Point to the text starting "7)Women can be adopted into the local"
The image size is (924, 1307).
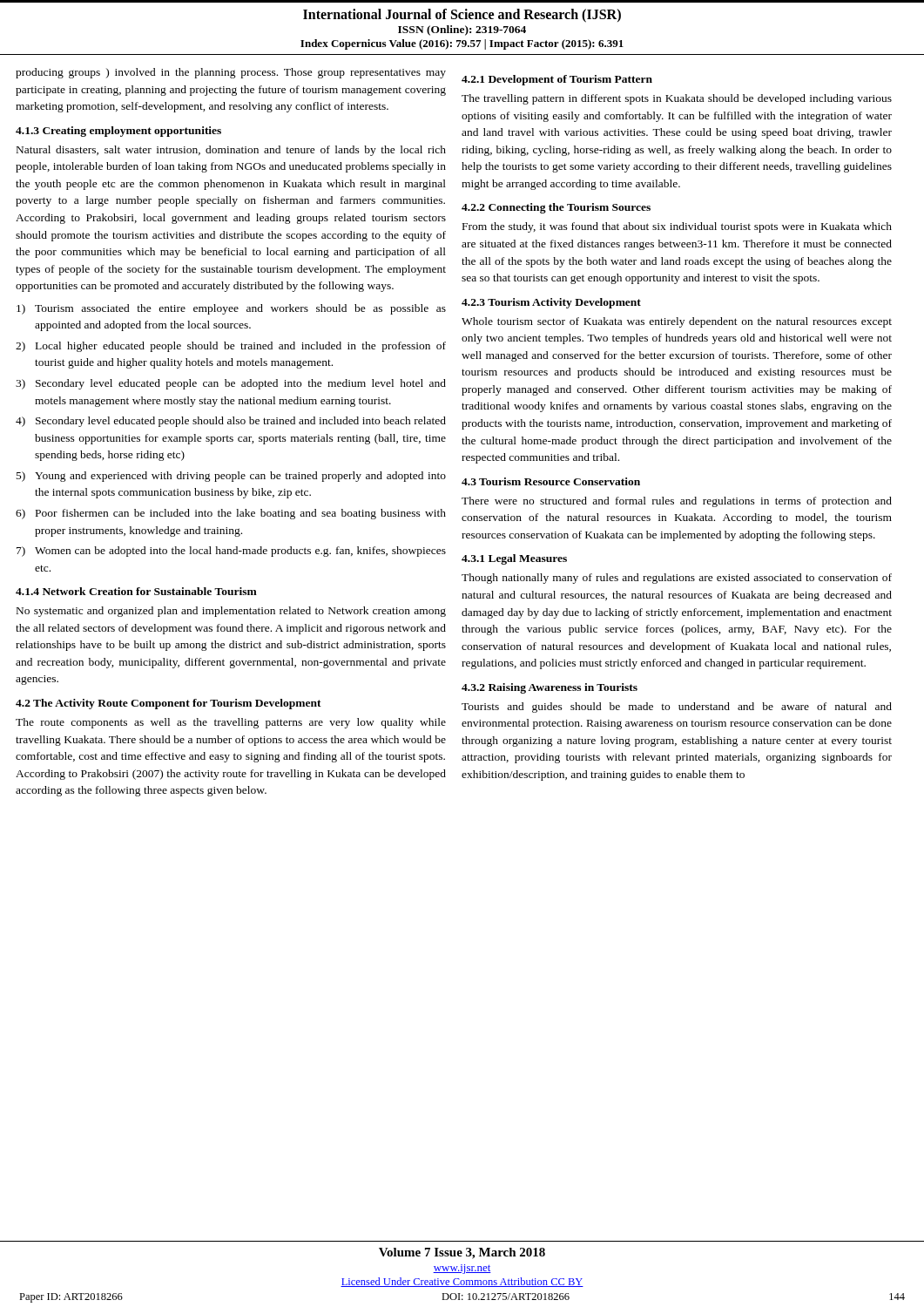pos(231,559)
